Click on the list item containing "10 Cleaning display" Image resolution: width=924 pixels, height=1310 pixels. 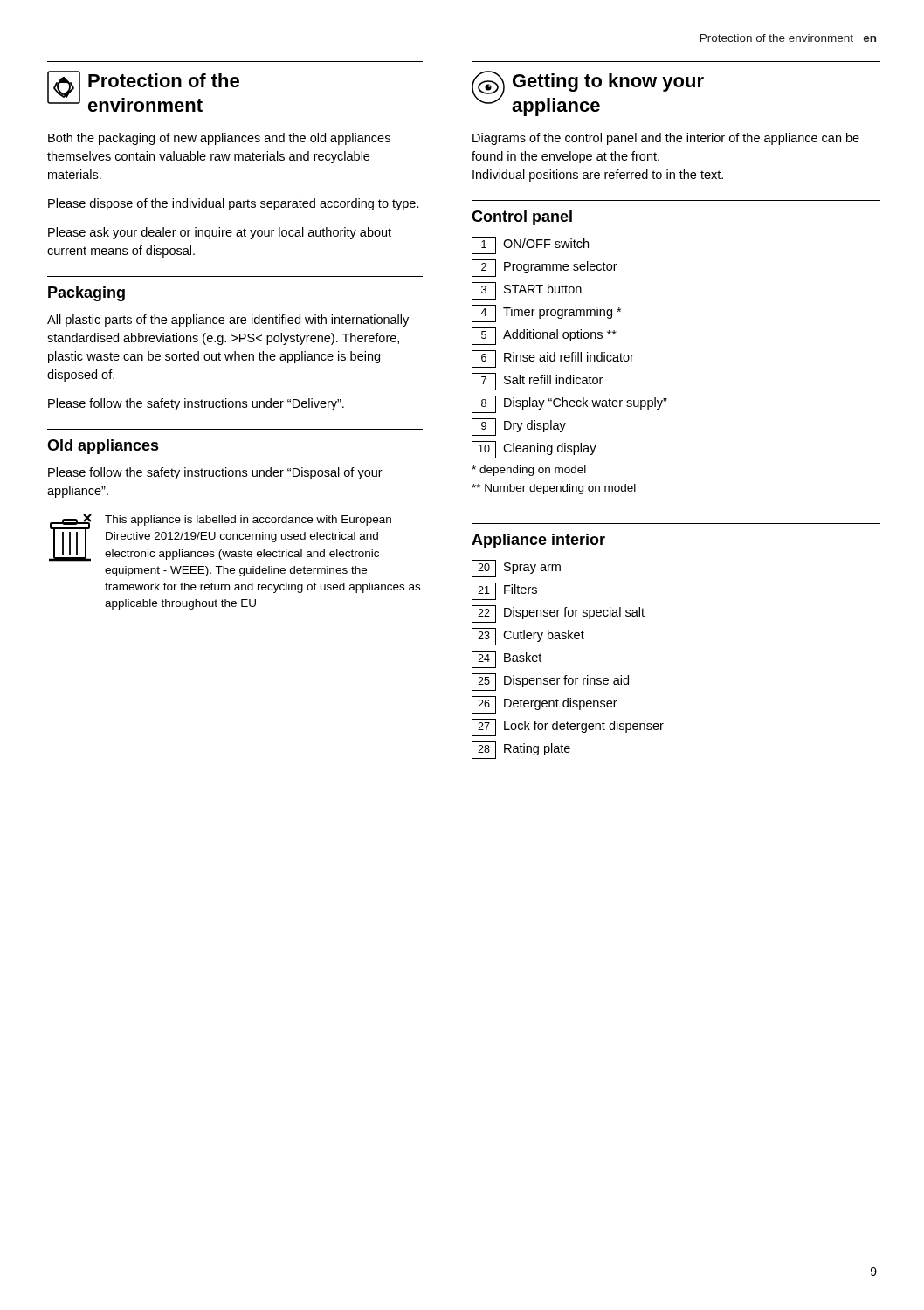(534, 450)
